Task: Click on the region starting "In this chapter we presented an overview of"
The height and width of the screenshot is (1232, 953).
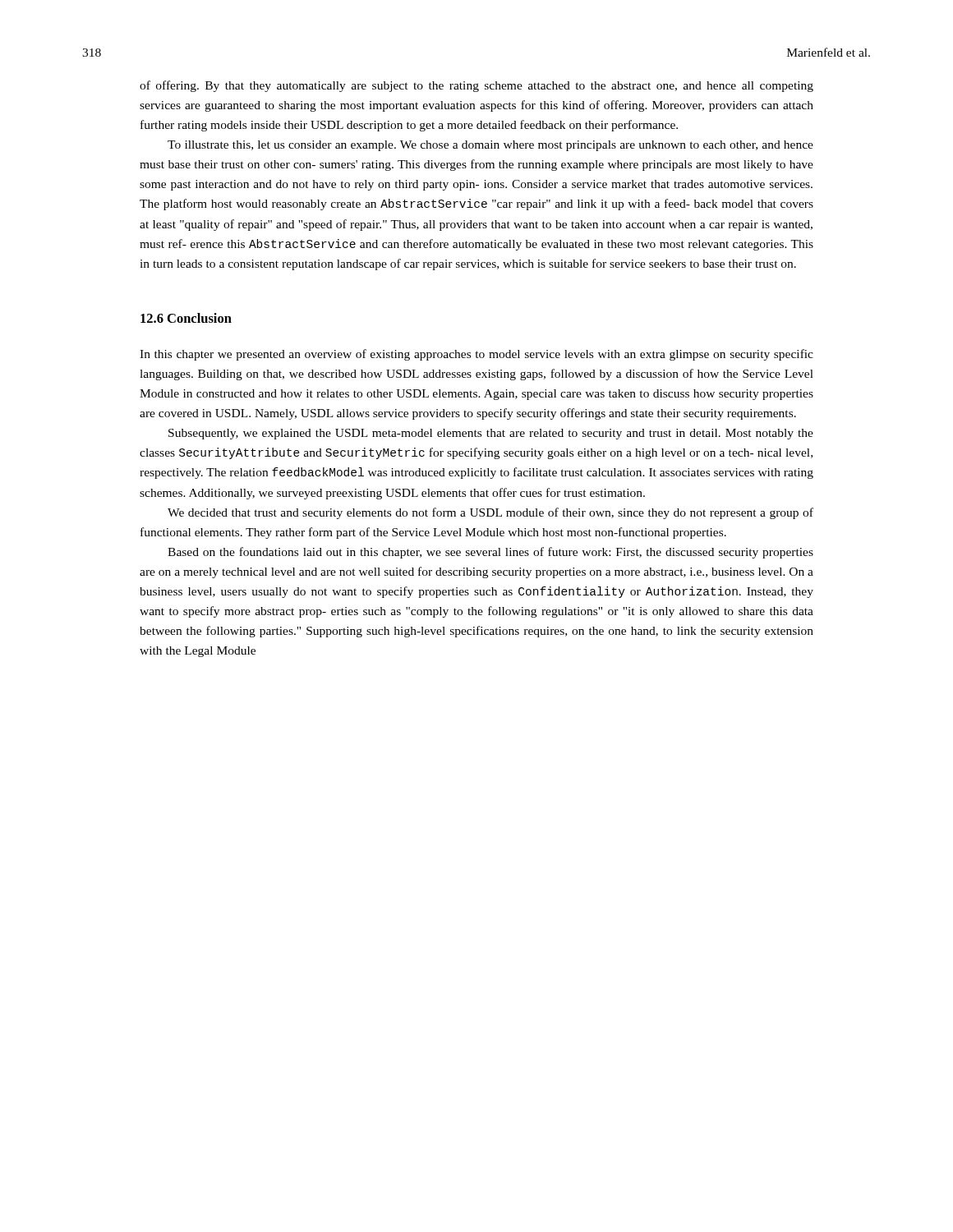Action: [476, 502]
